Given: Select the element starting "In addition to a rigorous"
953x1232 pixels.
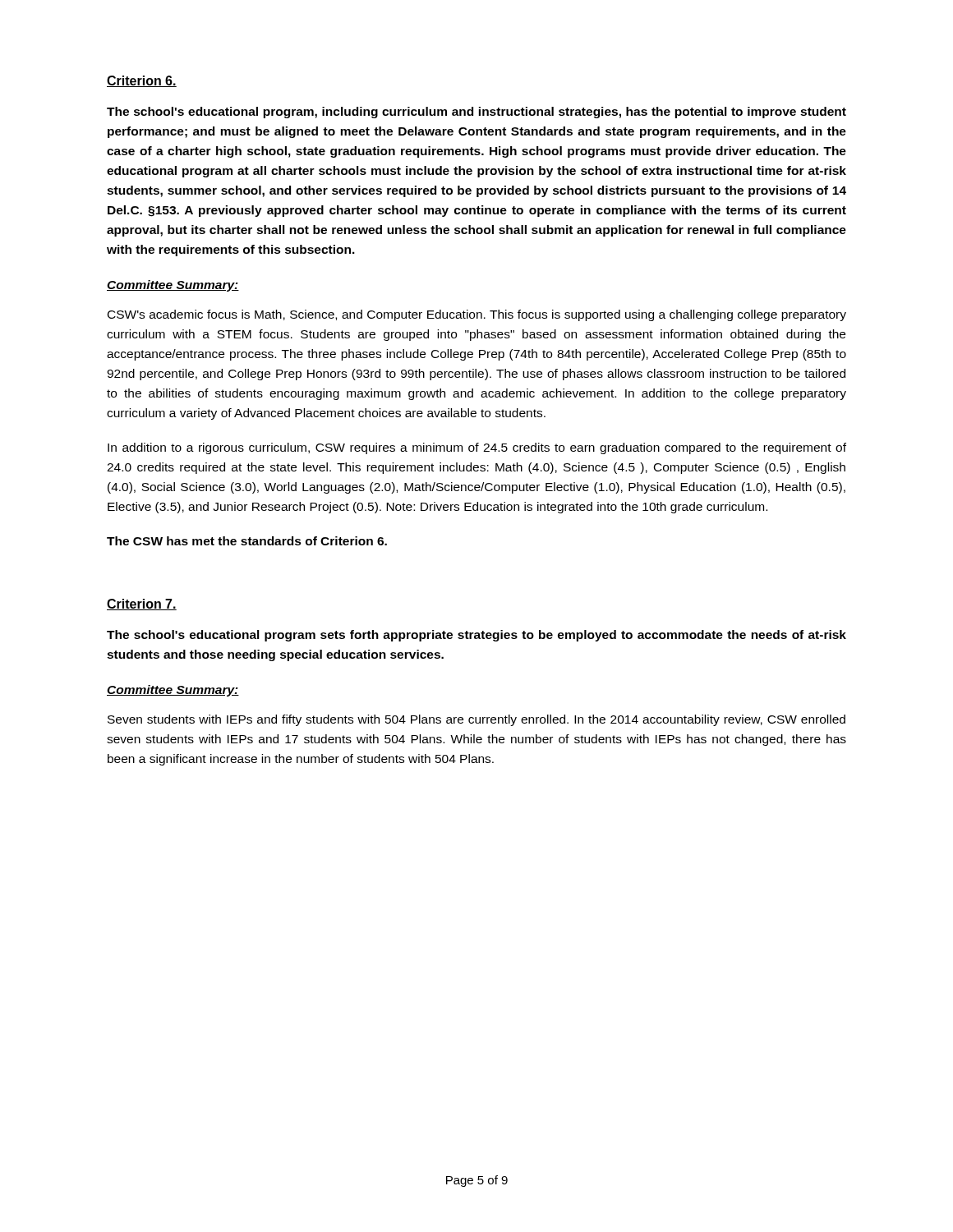Looking at the screenshot, I should 476,477.
